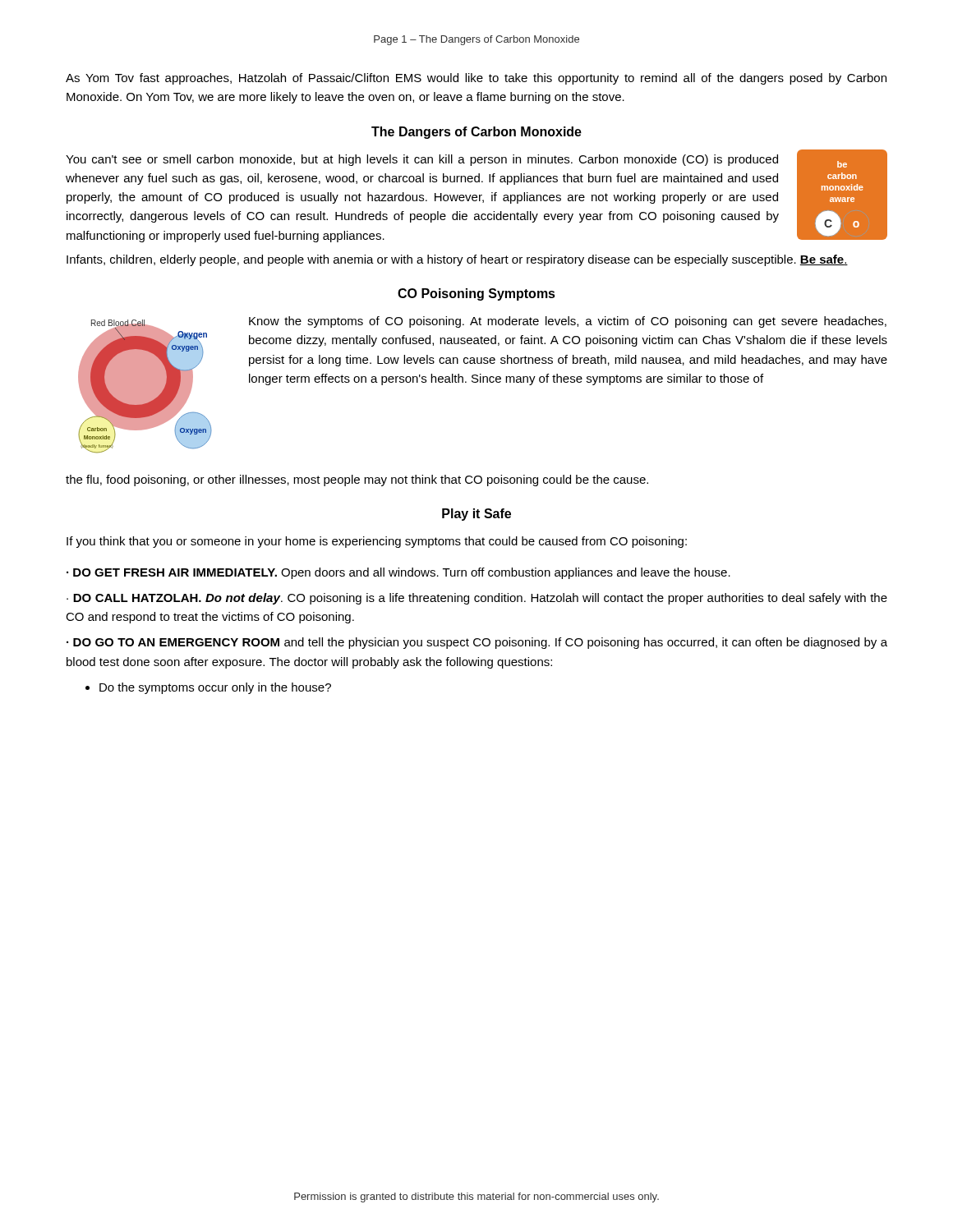Where is the passage that starts "· DO GO TO AN EMERGENCY"?
The width and height of the screenshot is (953, 1232).
476,652
